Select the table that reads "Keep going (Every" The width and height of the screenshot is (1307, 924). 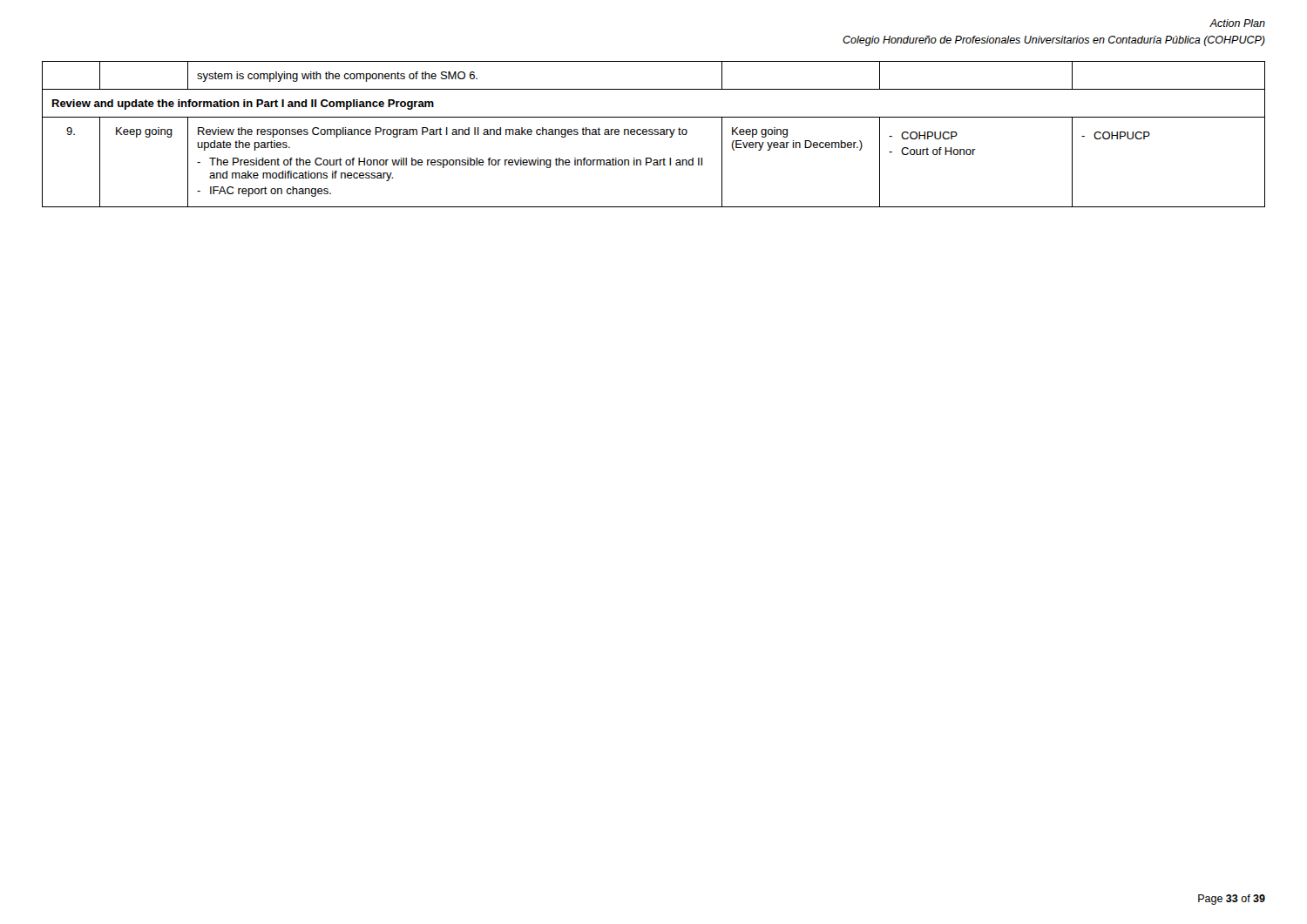(654, 134)
